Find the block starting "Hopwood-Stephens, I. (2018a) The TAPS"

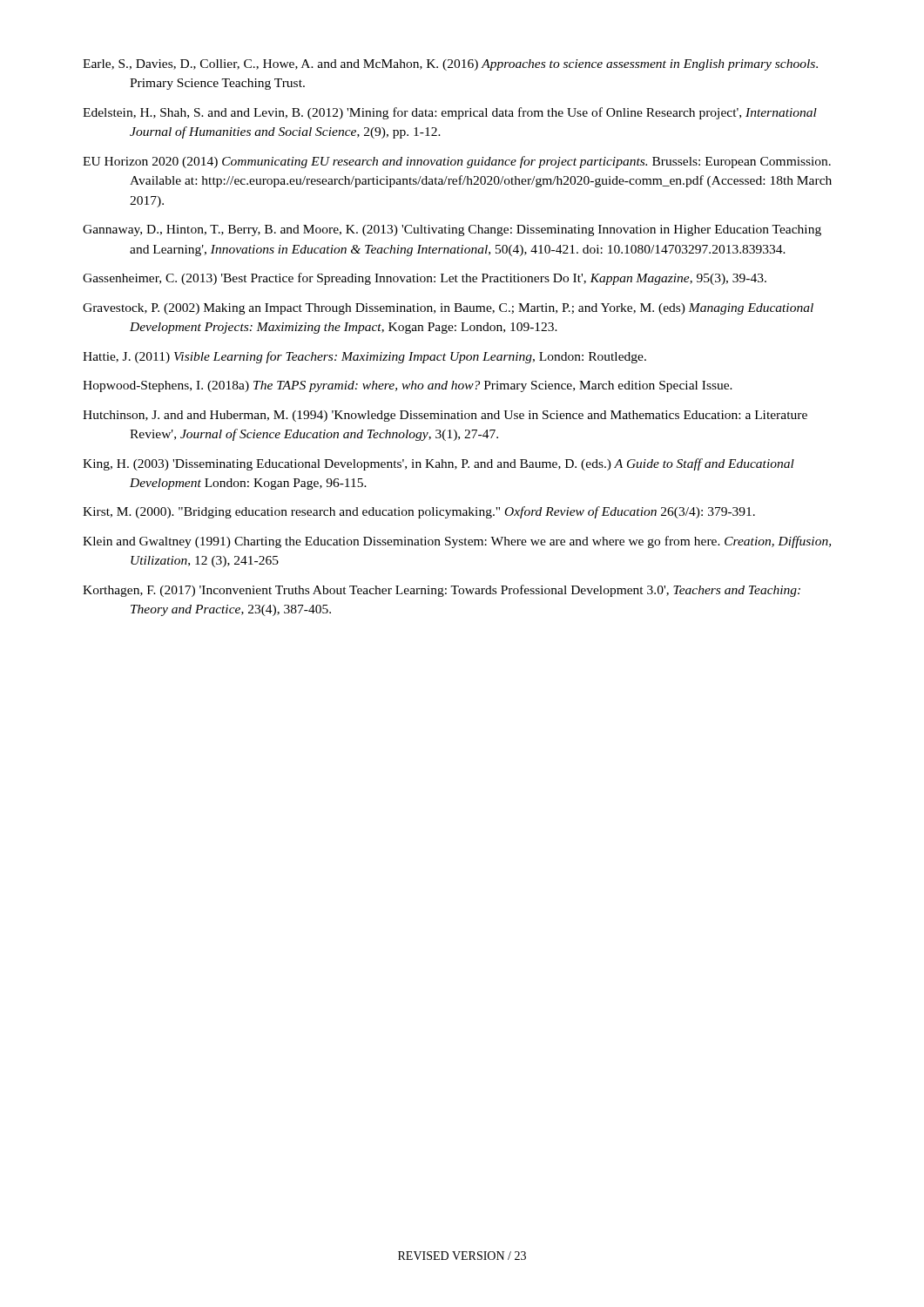point(408,385)
